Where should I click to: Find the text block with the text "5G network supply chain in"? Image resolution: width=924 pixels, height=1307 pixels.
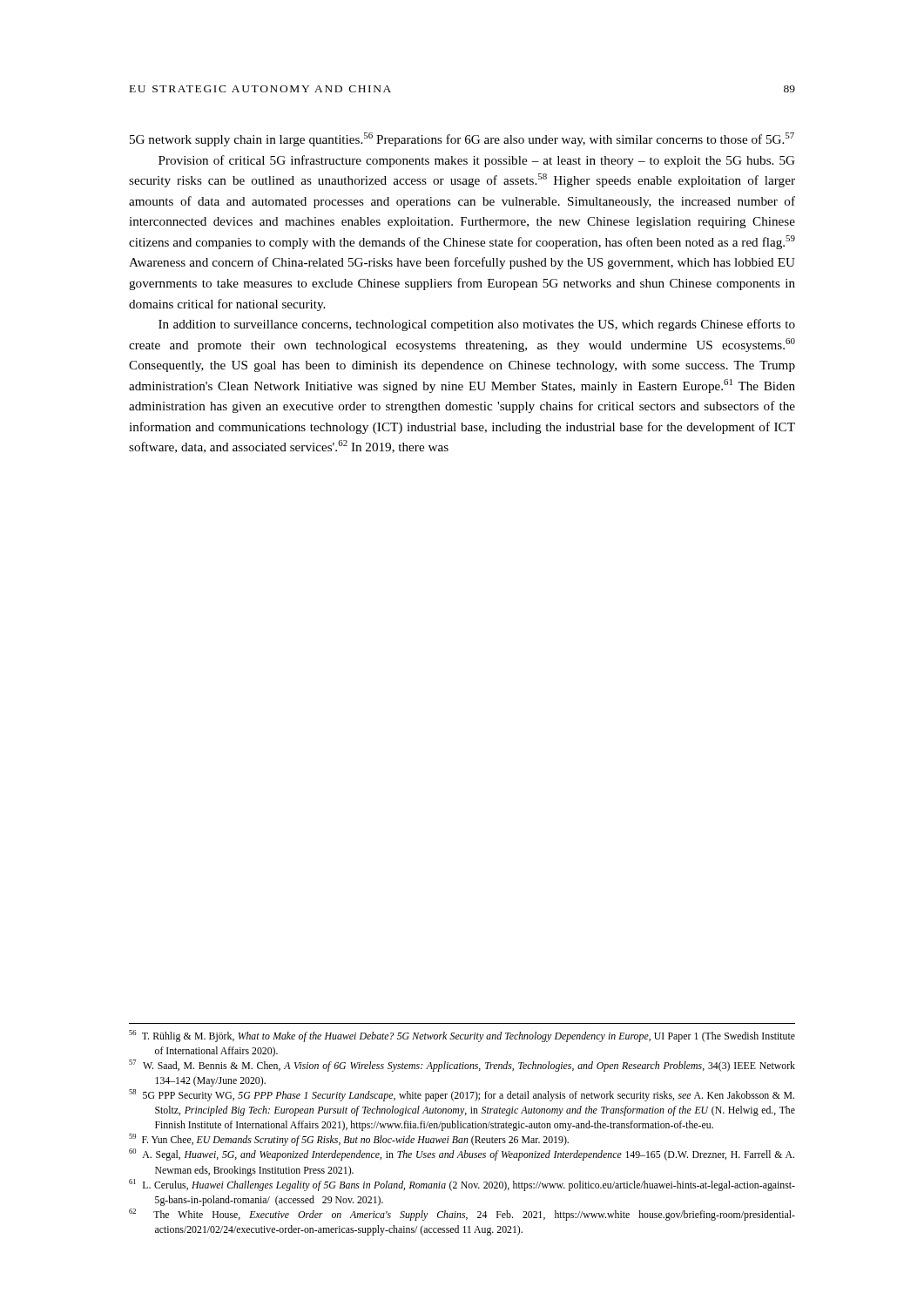pos(462,139)
